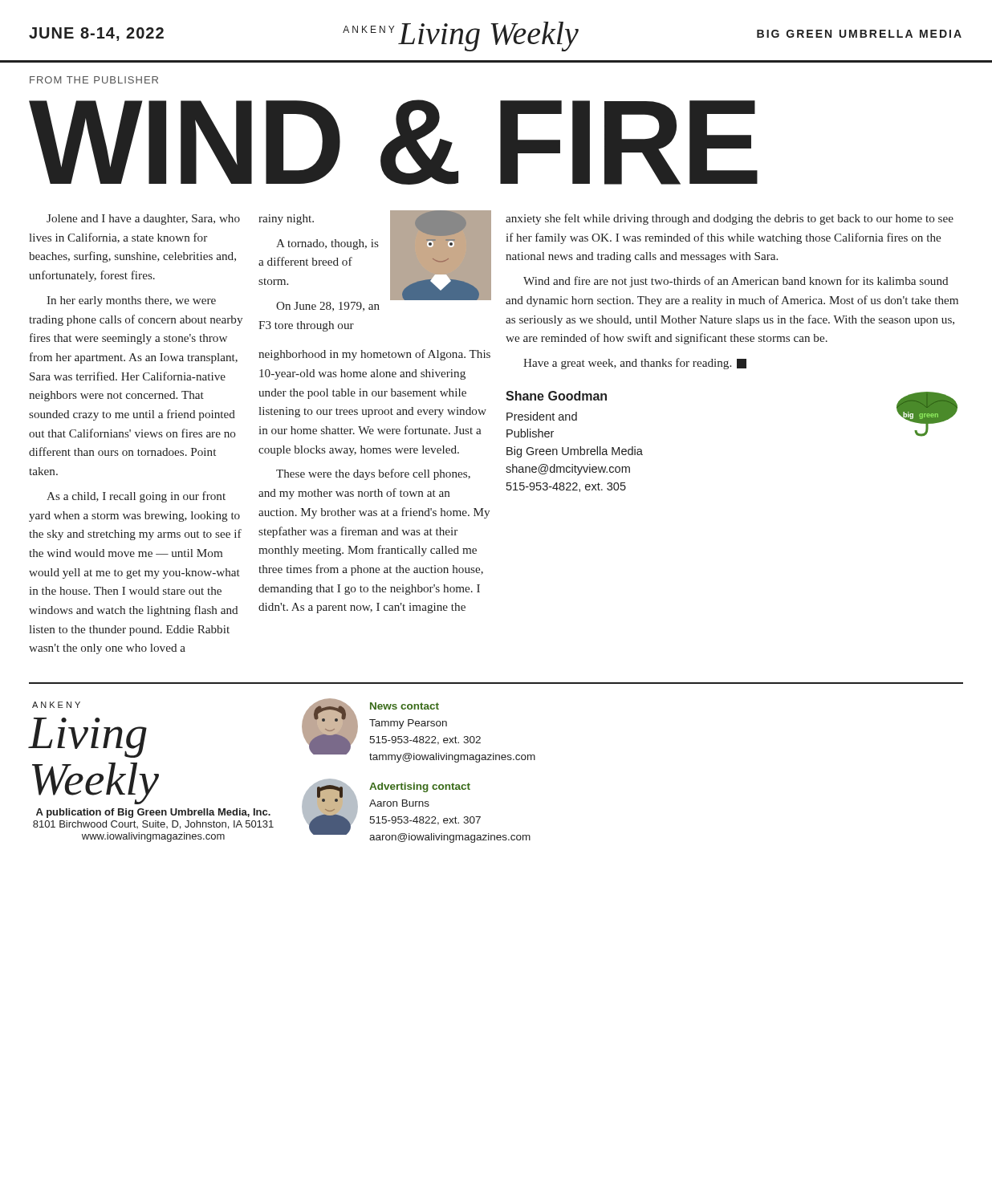
Task: Point to "FROM THE PUBLISHER"
Action: pyautogui.click(x=94, y=80)
